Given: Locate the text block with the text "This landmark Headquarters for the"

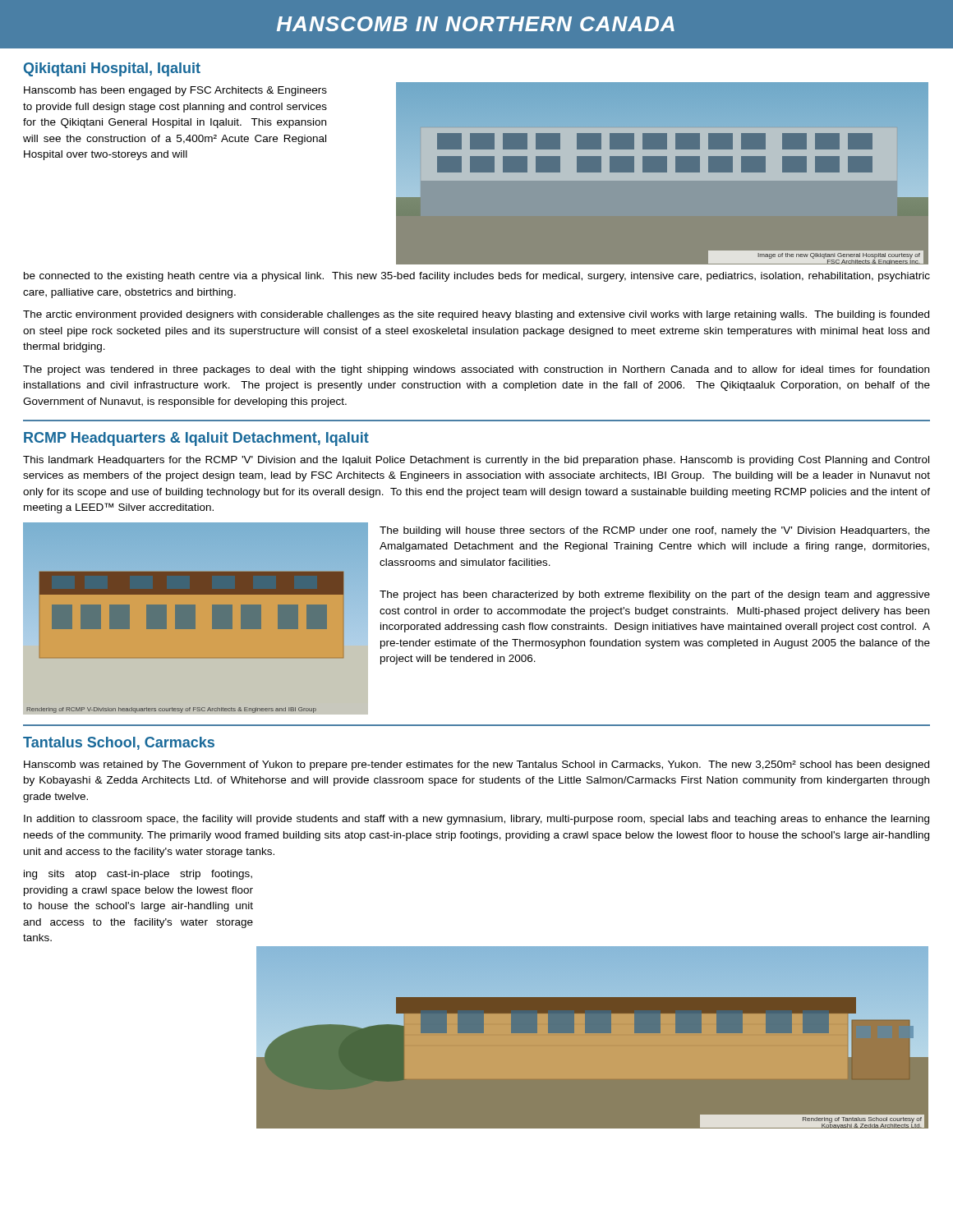Looking at the screenshot, I should [x=476, y=483].
